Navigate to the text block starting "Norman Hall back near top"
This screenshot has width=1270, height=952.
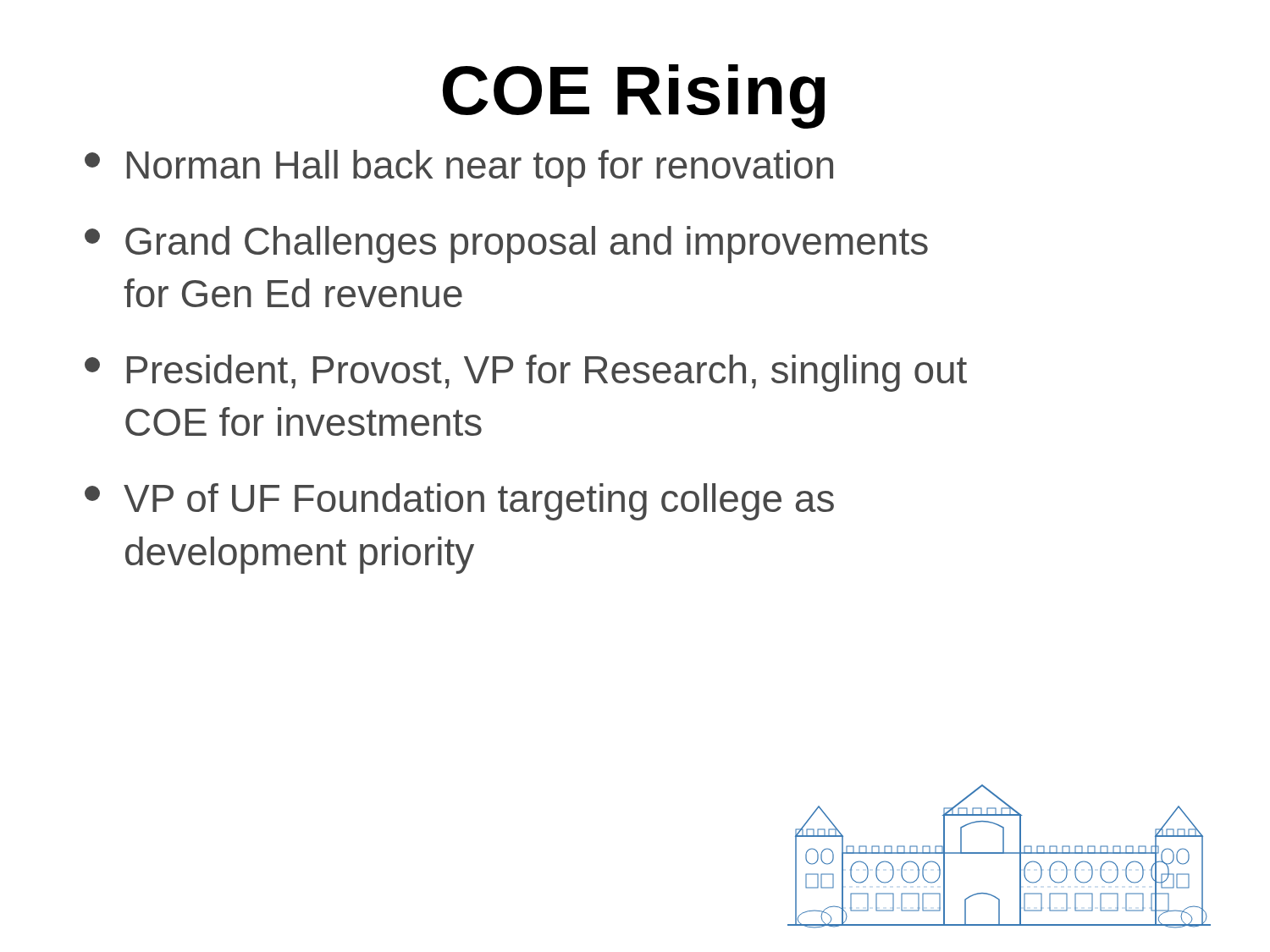644,165
